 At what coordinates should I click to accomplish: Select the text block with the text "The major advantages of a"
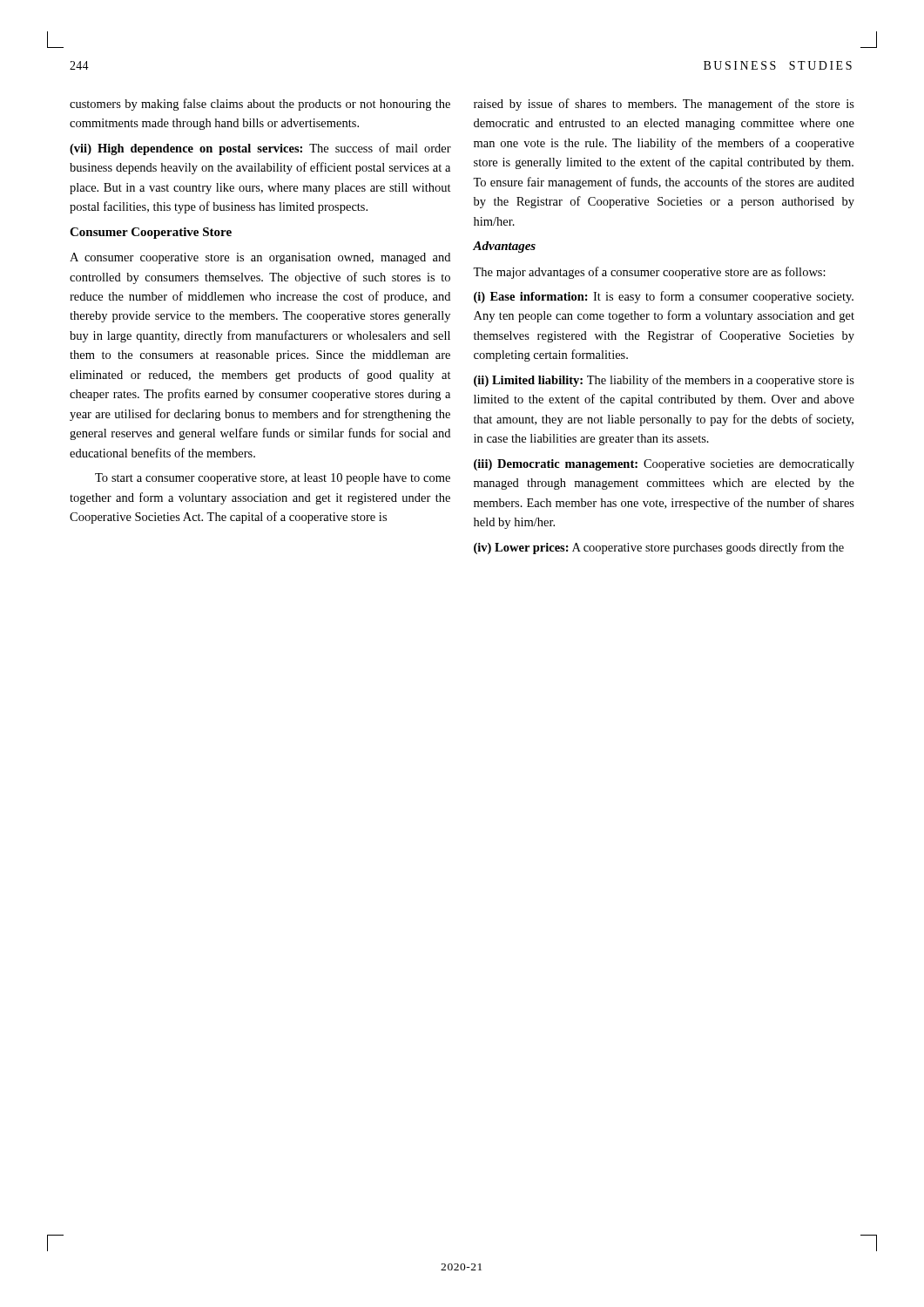pos(664,272)
